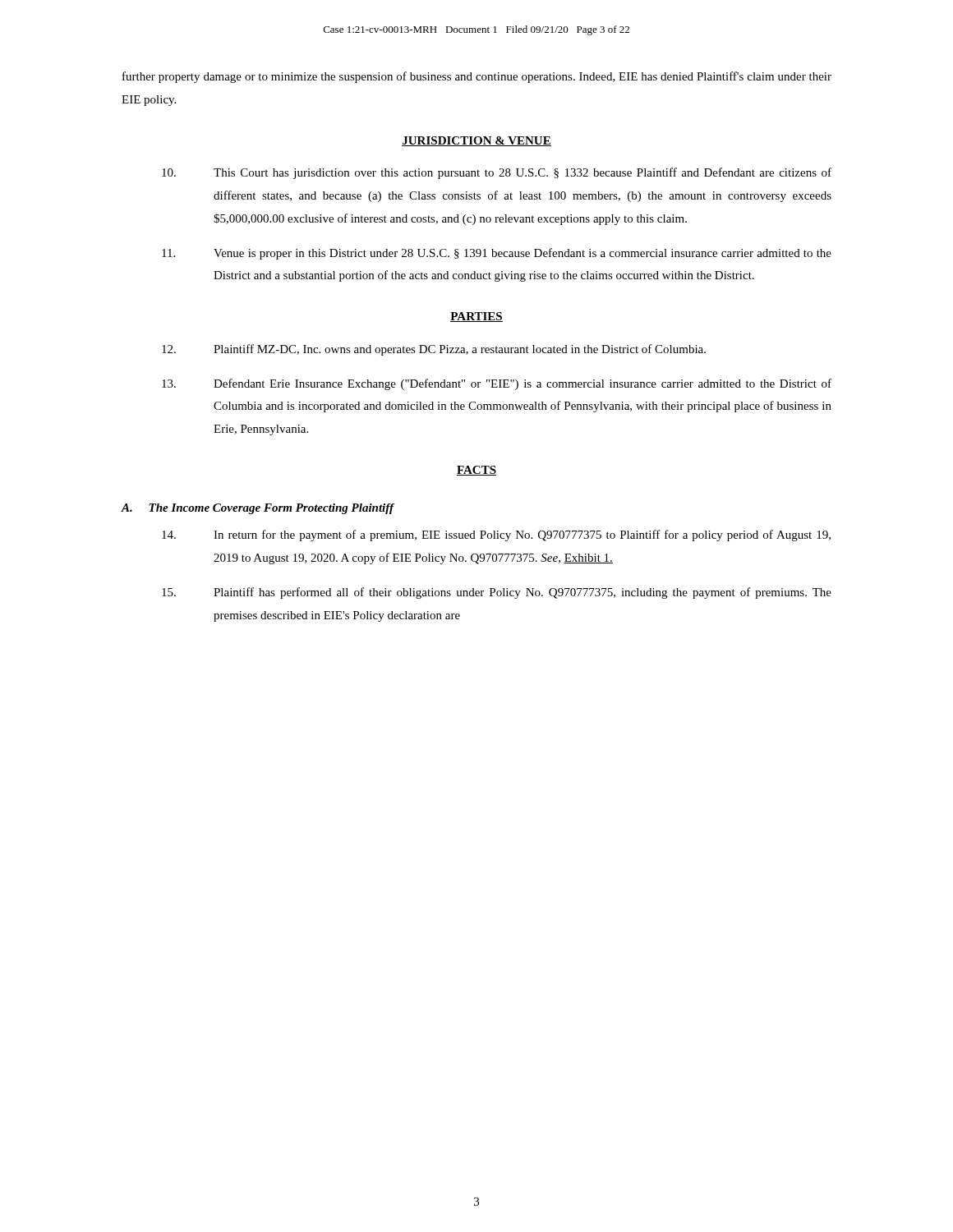The height and width of the screenshot is (1232, 953).
Task: Point to the passage starting "Venue is proper in this District under 28"
Action: point(476,265)
